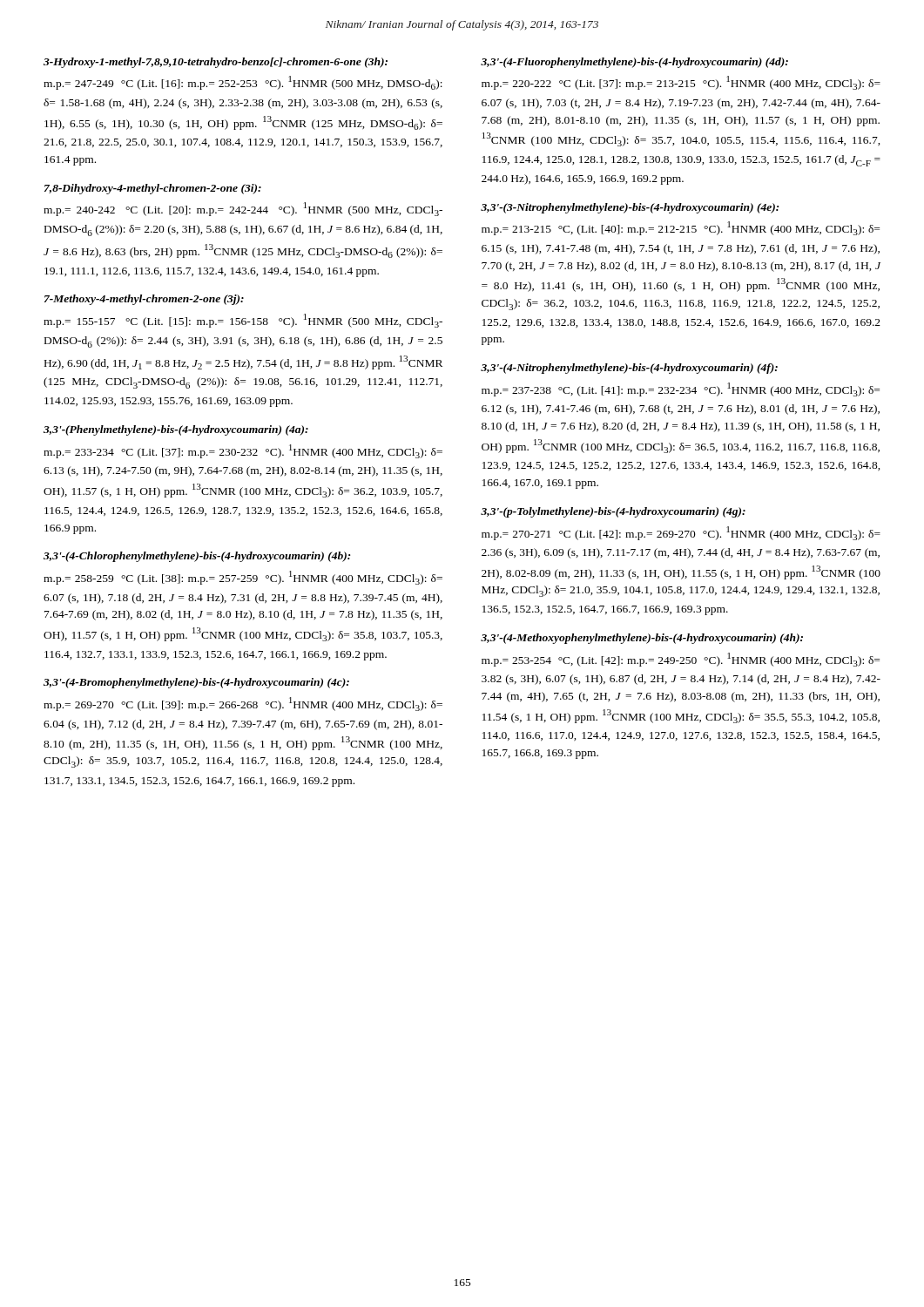Viewport: 924px width, 1307px height.
Task: Find the section header containing "3,3'-(4-Bromophenylmethylene)-bis-(4-hydroxycoumarin) (4c):"
Action: click(197, 682)
